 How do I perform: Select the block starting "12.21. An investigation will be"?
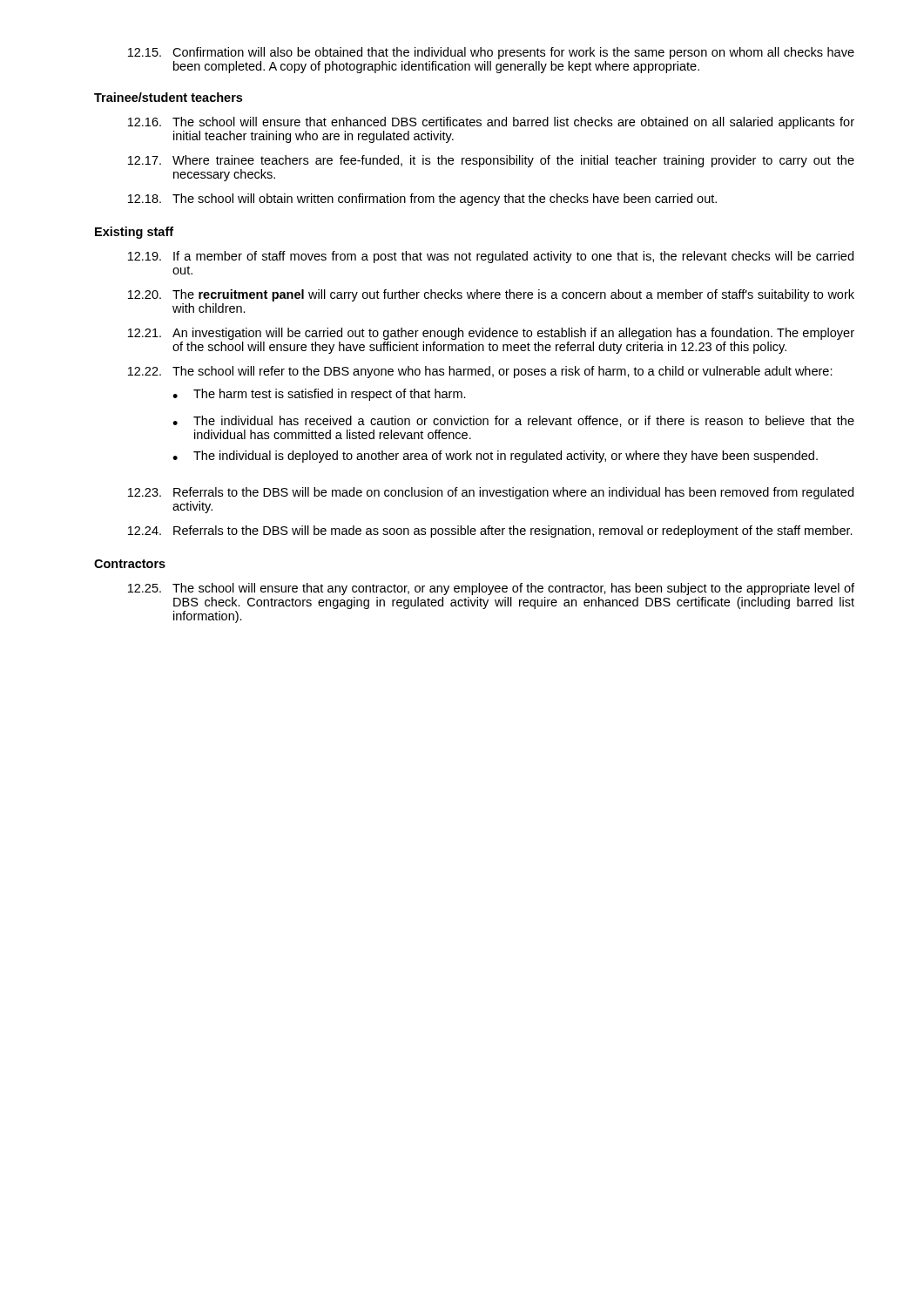click(474, 340)
